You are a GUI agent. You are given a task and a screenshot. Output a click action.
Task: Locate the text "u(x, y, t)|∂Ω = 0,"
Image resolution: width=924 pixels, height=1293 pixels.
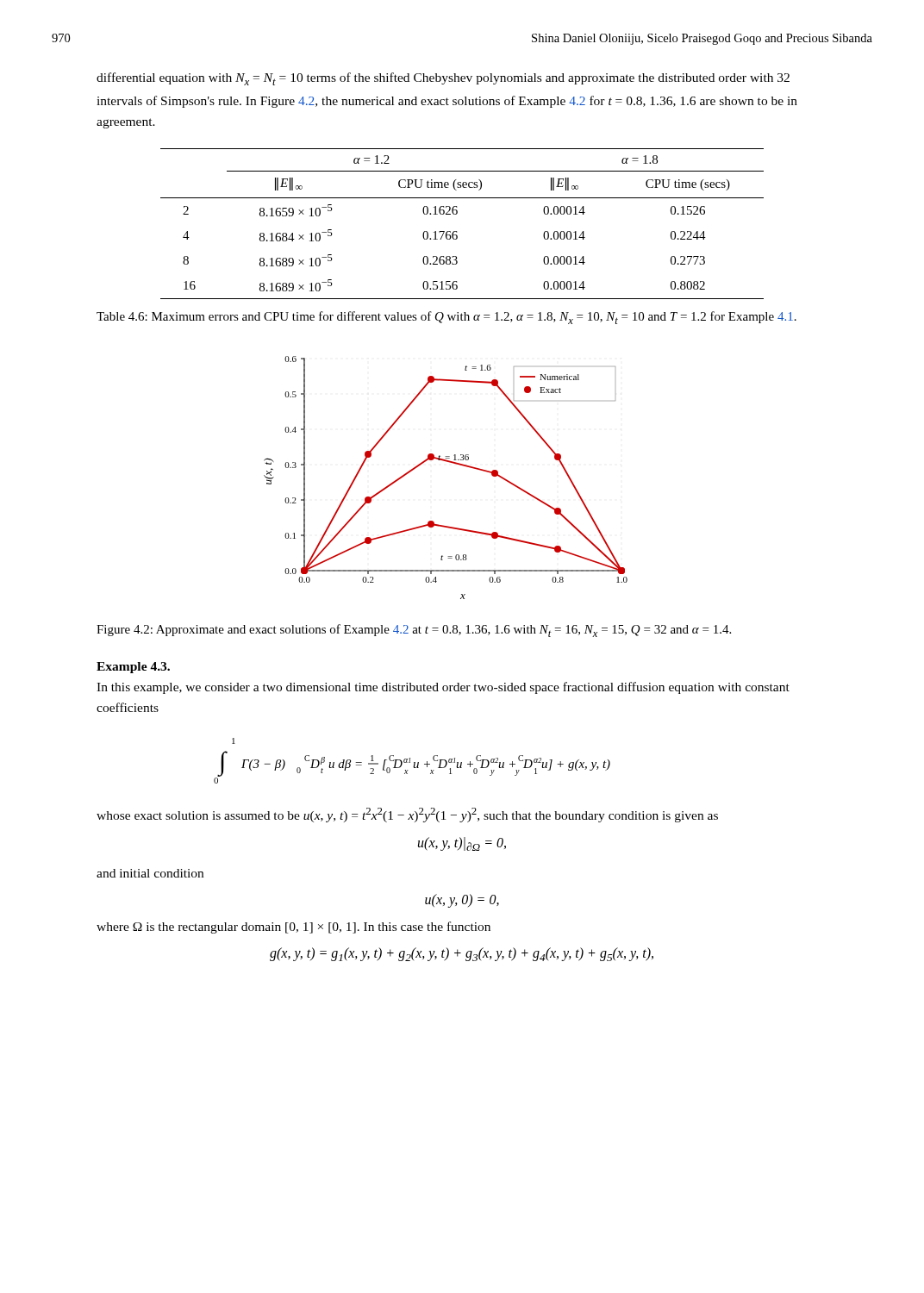(462, 844)
